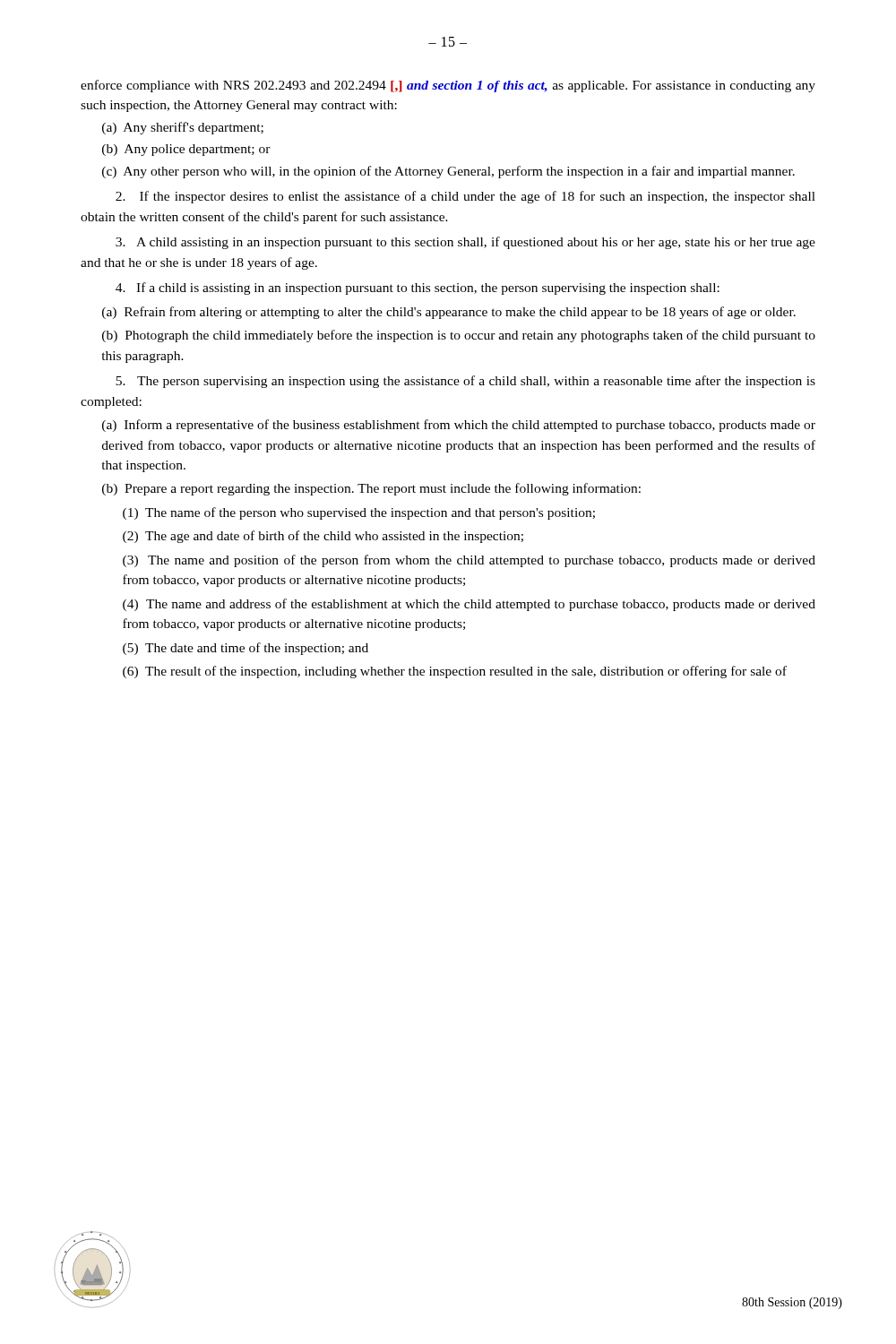
Task: Navigate to the element starting "(b) Photograph the child immediately before"
Action: point(458,345)
